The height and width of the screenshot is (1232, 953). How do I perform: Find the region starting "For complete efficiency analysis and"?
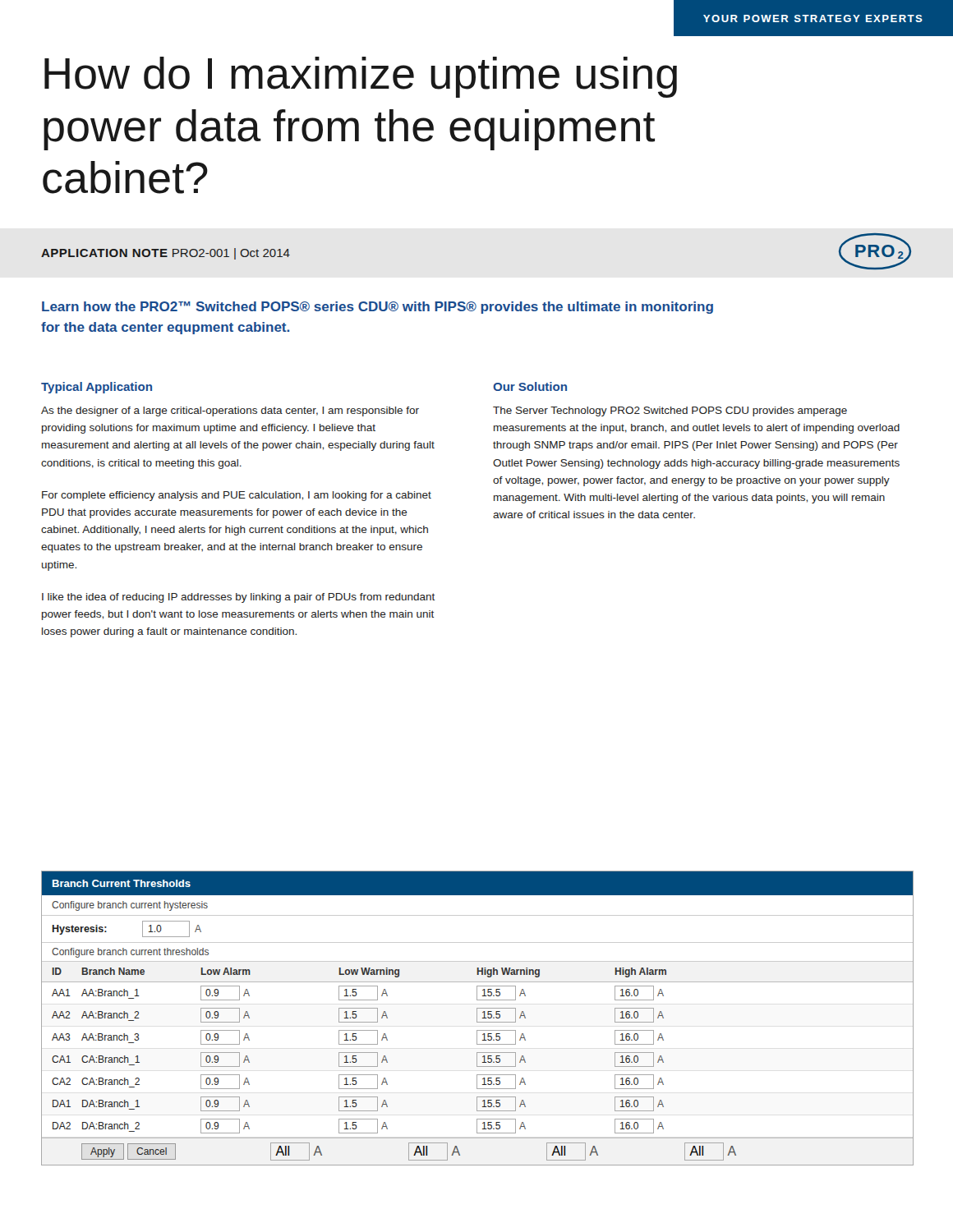[x=236, y=529]
